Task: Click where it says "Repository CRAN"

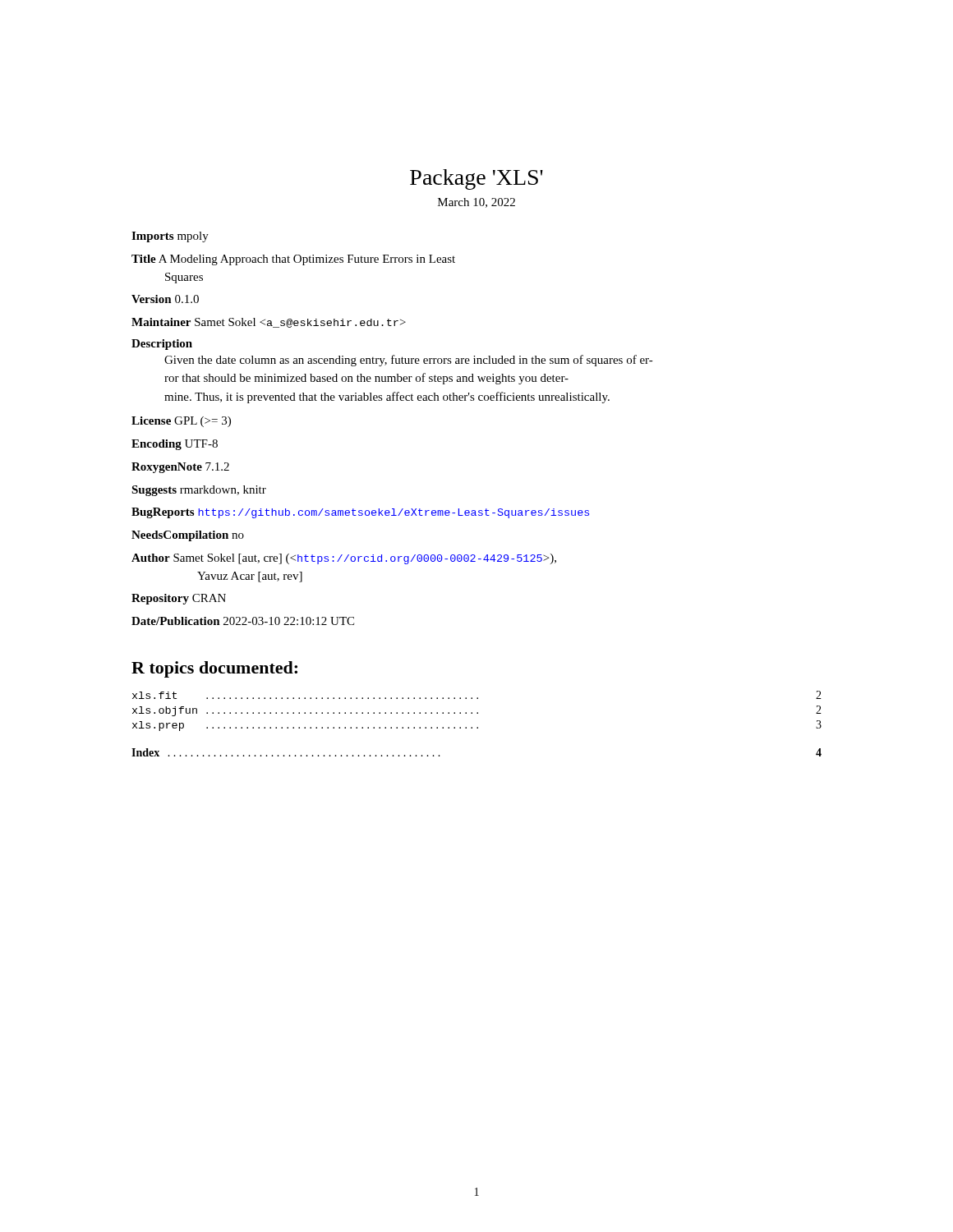Action: click(x=179, y=598)
